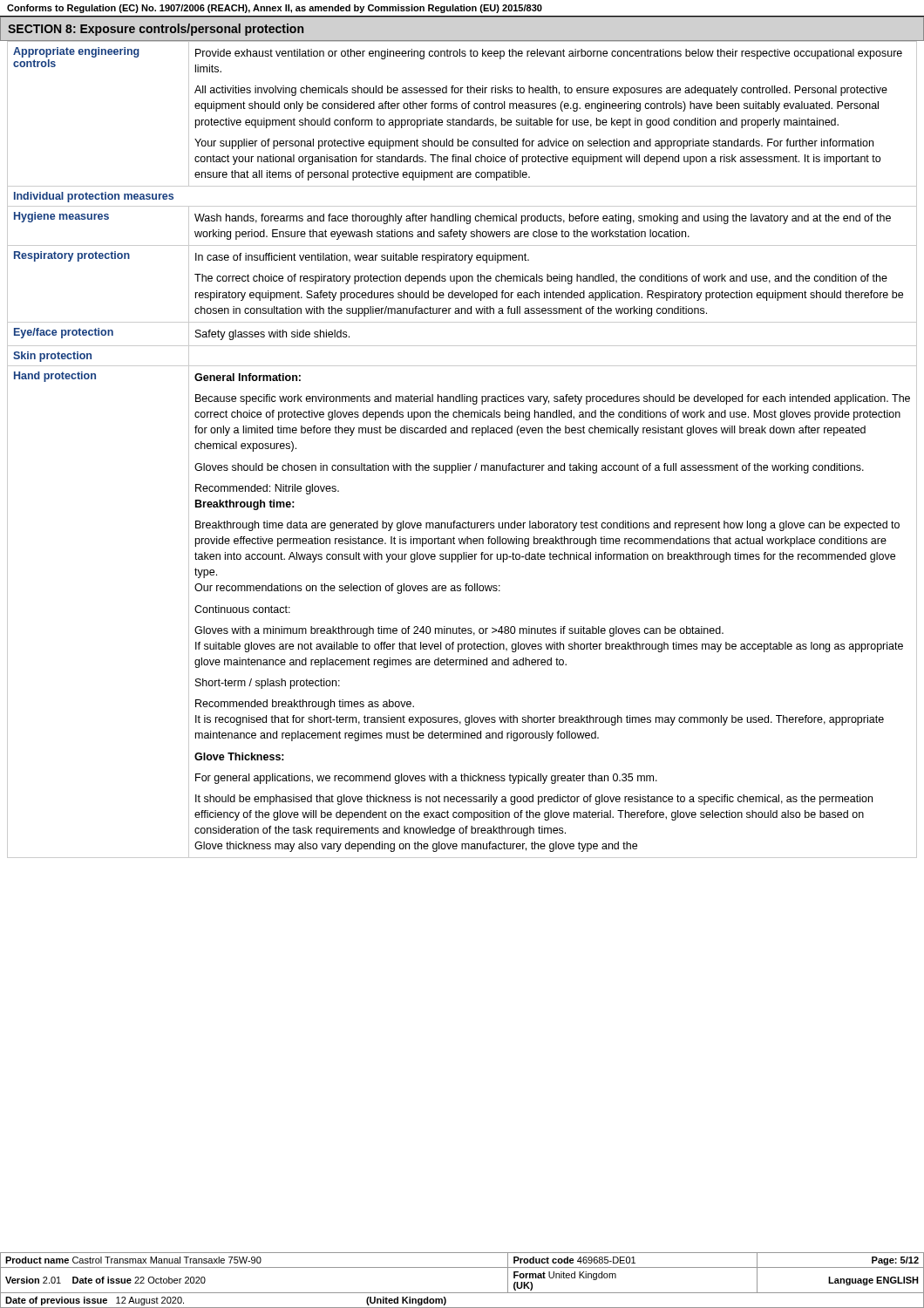Find the block starting "Eye/face protection Safety glasses with"
This screenshot has height=1308, width=924.
coord(462,334)
